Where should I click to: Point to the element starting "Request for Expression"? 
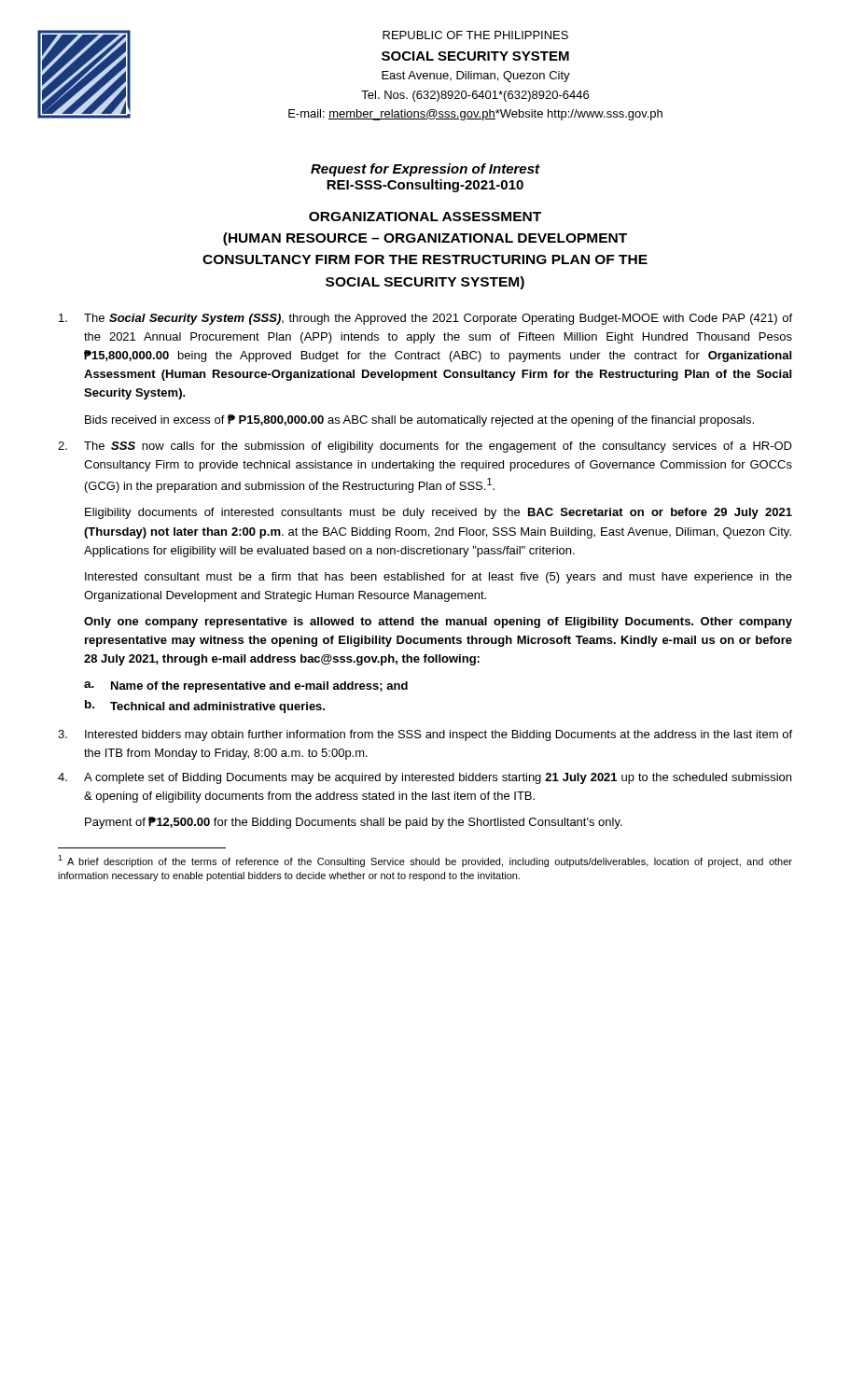(x=425, y=176)
